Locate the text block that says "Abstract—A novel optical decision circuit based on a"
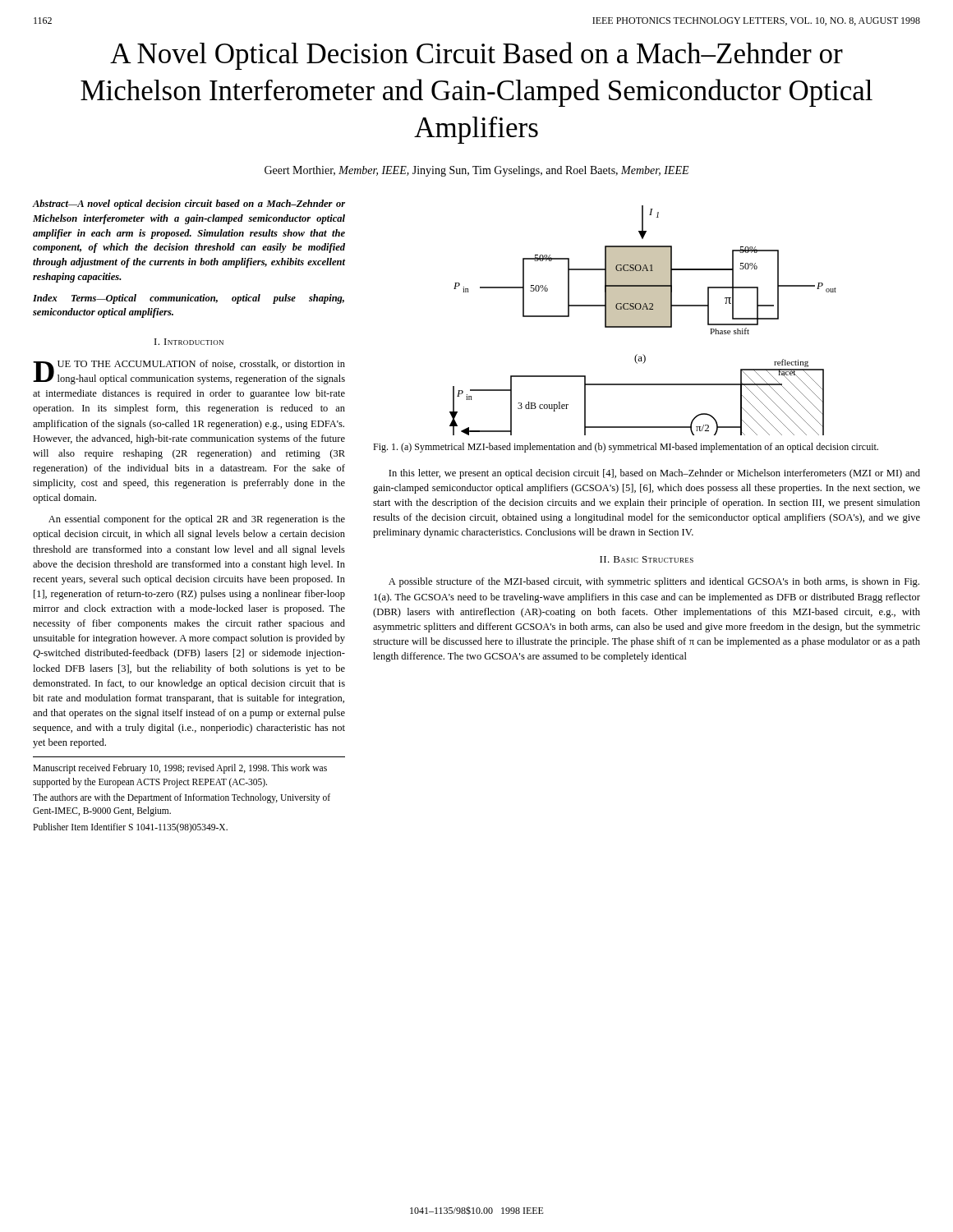The width and height of the screenshot is (953, 1232). tap(189, 259)
